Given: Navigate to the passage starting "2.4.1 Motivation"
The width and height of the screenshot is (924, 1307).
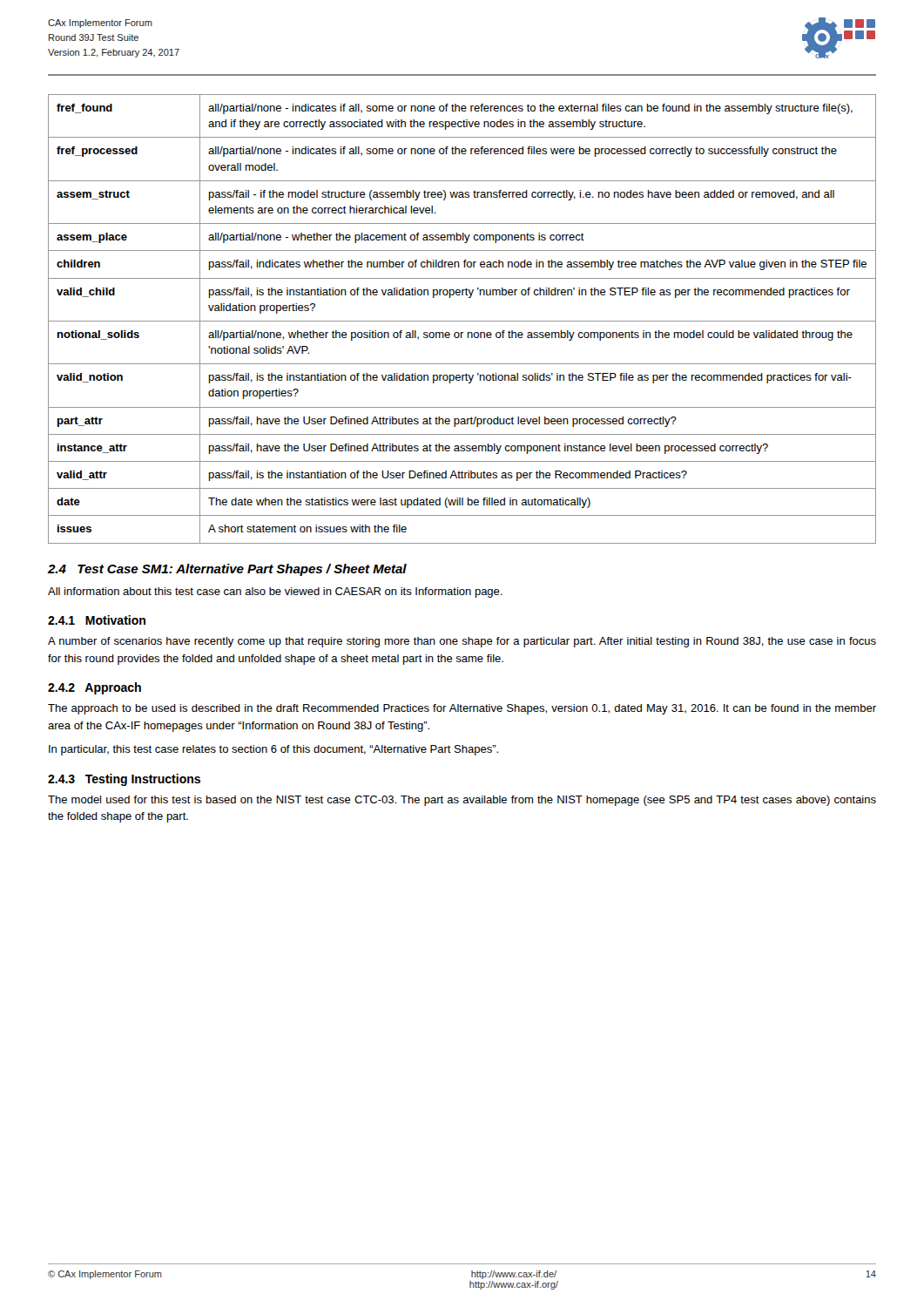Looking at the screenshot, I should point(97,620).
